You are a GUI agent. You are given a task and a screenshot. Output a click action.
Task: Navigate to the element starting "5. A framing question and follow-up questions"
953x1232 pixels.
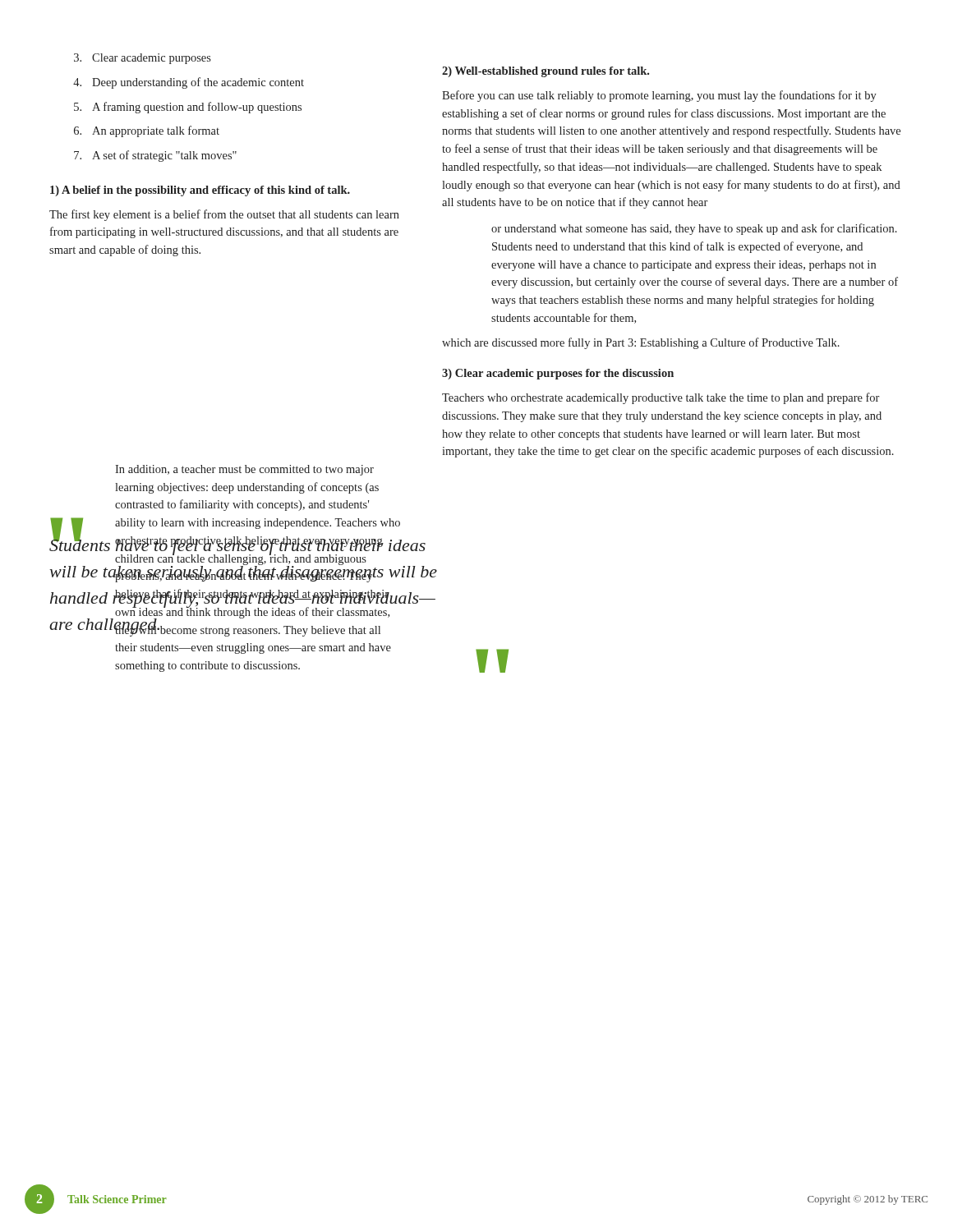(226, 107)
